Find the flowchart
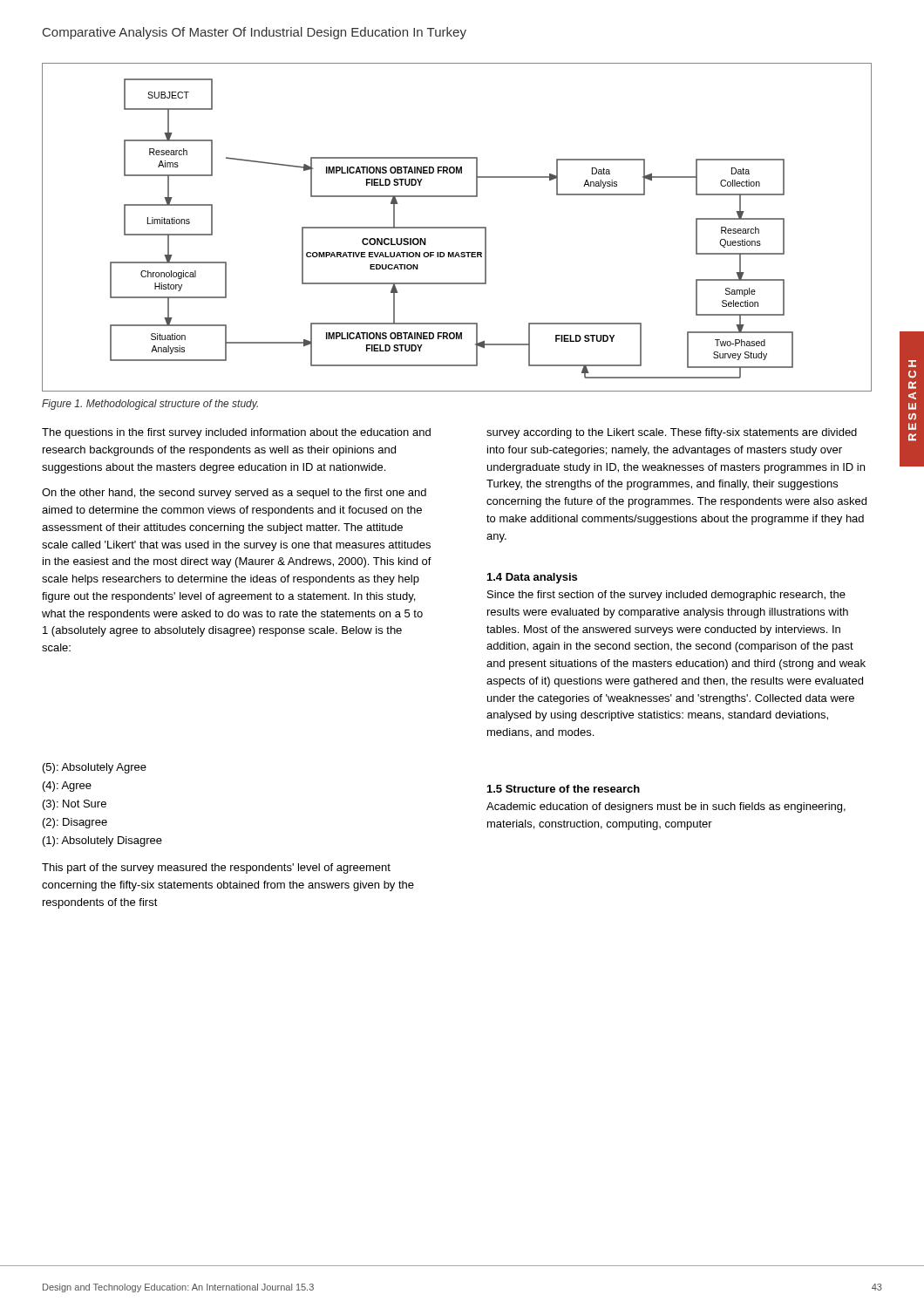924x1308 pixels. pos(457,227)
